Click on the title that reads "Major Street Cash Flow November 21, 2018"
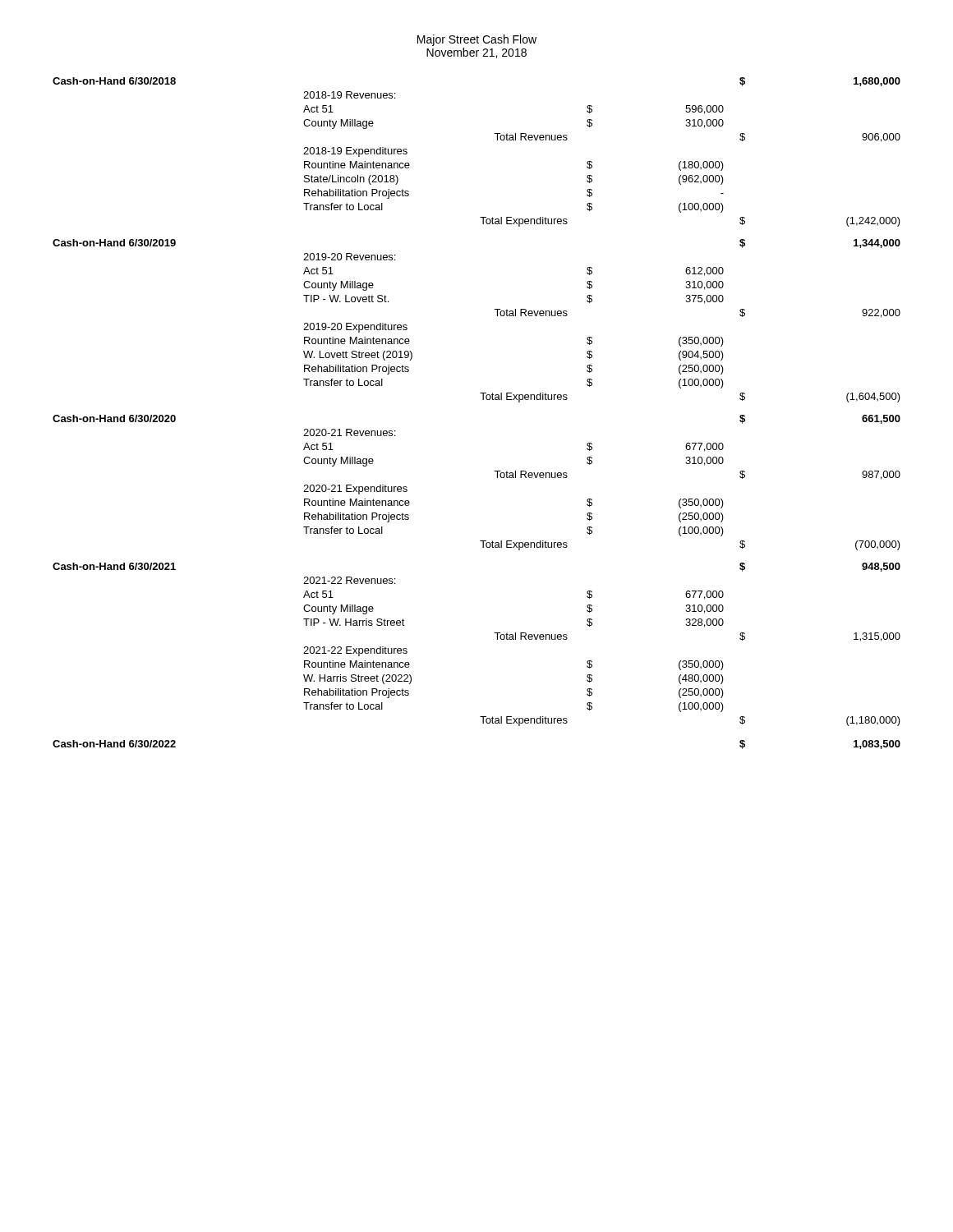Screen dimensions: 1232x953 tap(476, 46)
